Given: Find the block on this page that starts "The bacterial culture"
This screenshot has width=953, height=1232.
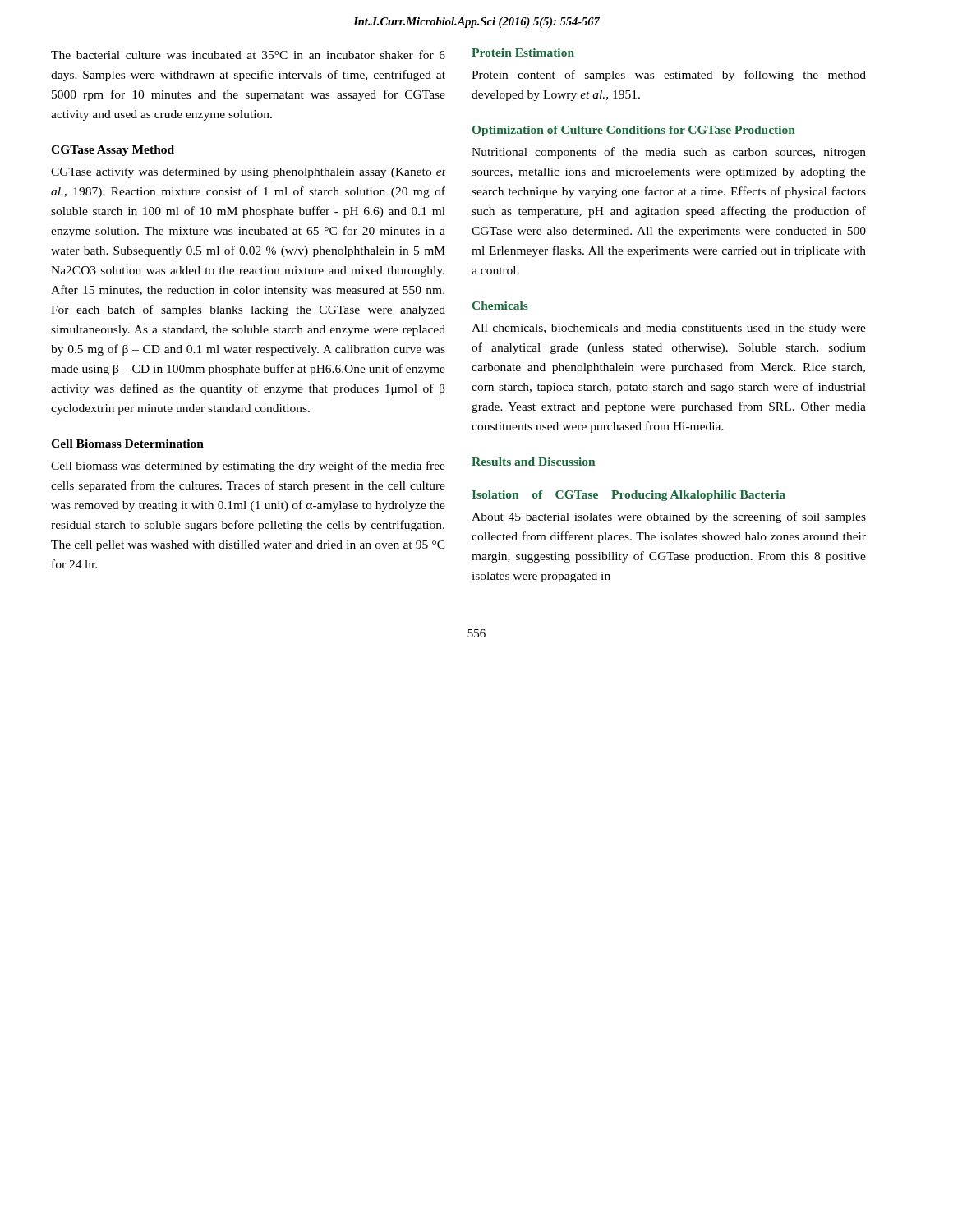Looking at the screenshot, I should [248, 85].
